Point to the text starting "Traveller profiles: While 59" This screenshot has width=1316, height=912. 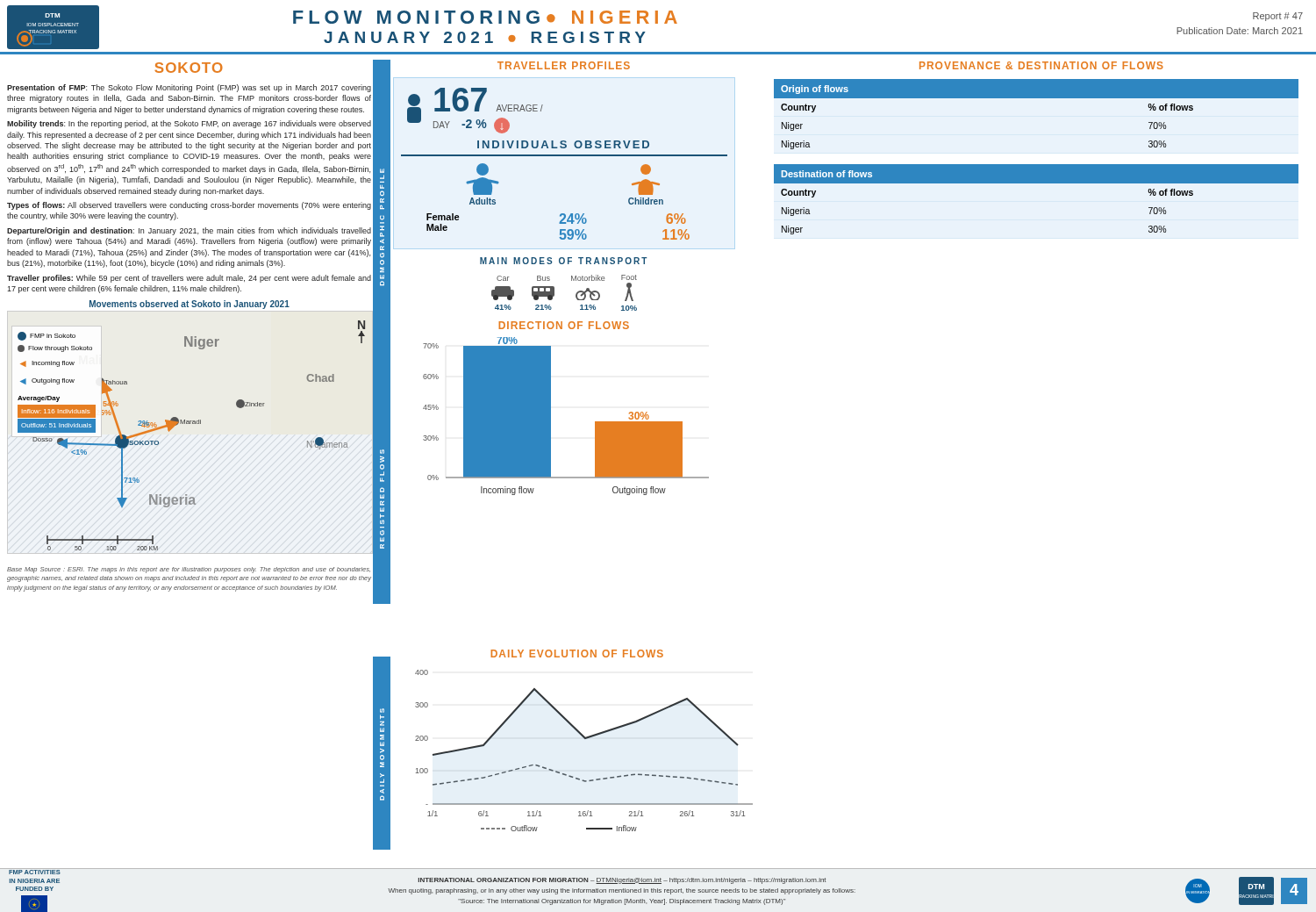tap(189, 283)
